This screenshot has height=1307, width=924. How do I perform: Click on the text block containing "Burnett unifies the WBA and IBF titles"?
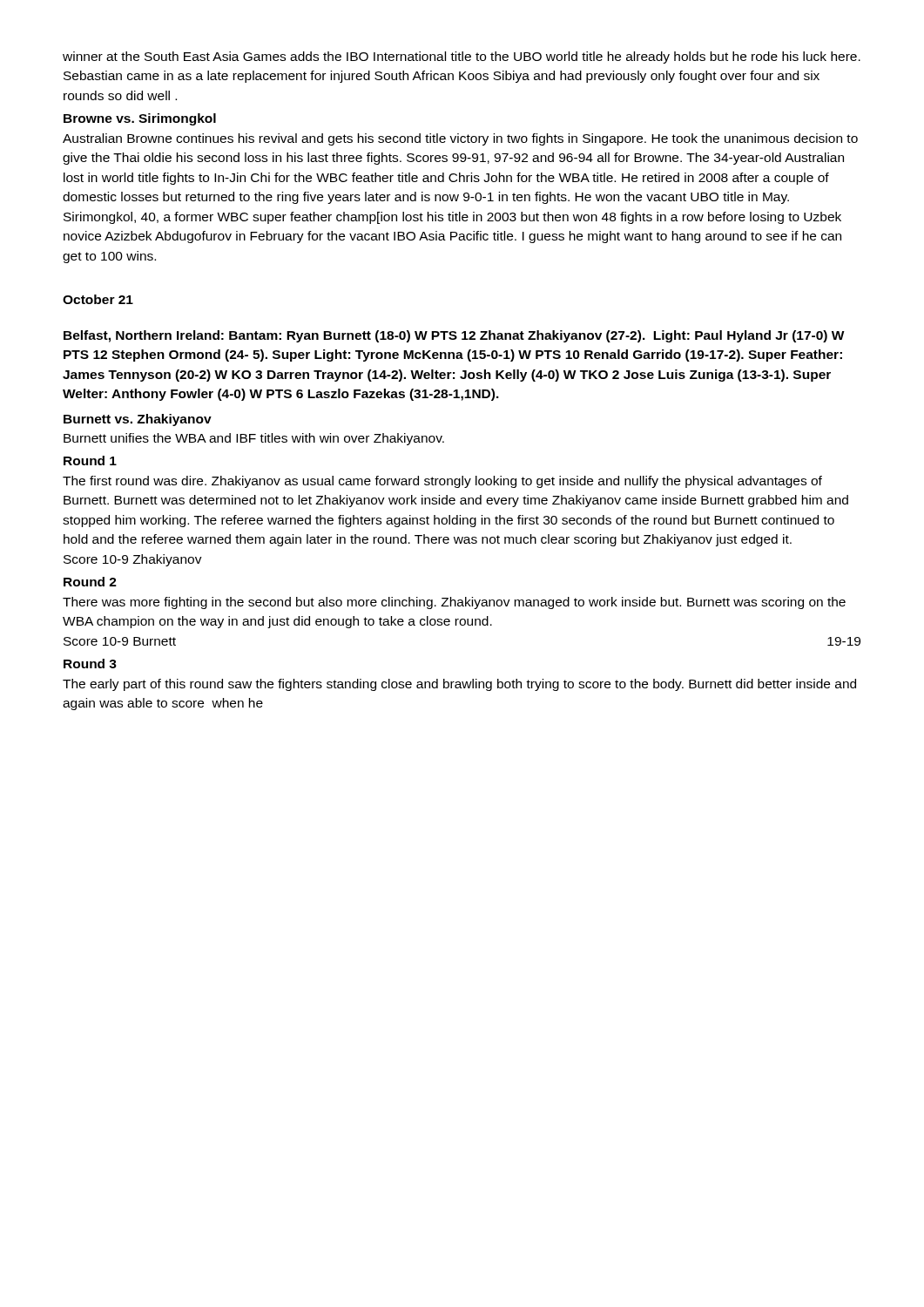pyautogui.click(x=254, y=438)
